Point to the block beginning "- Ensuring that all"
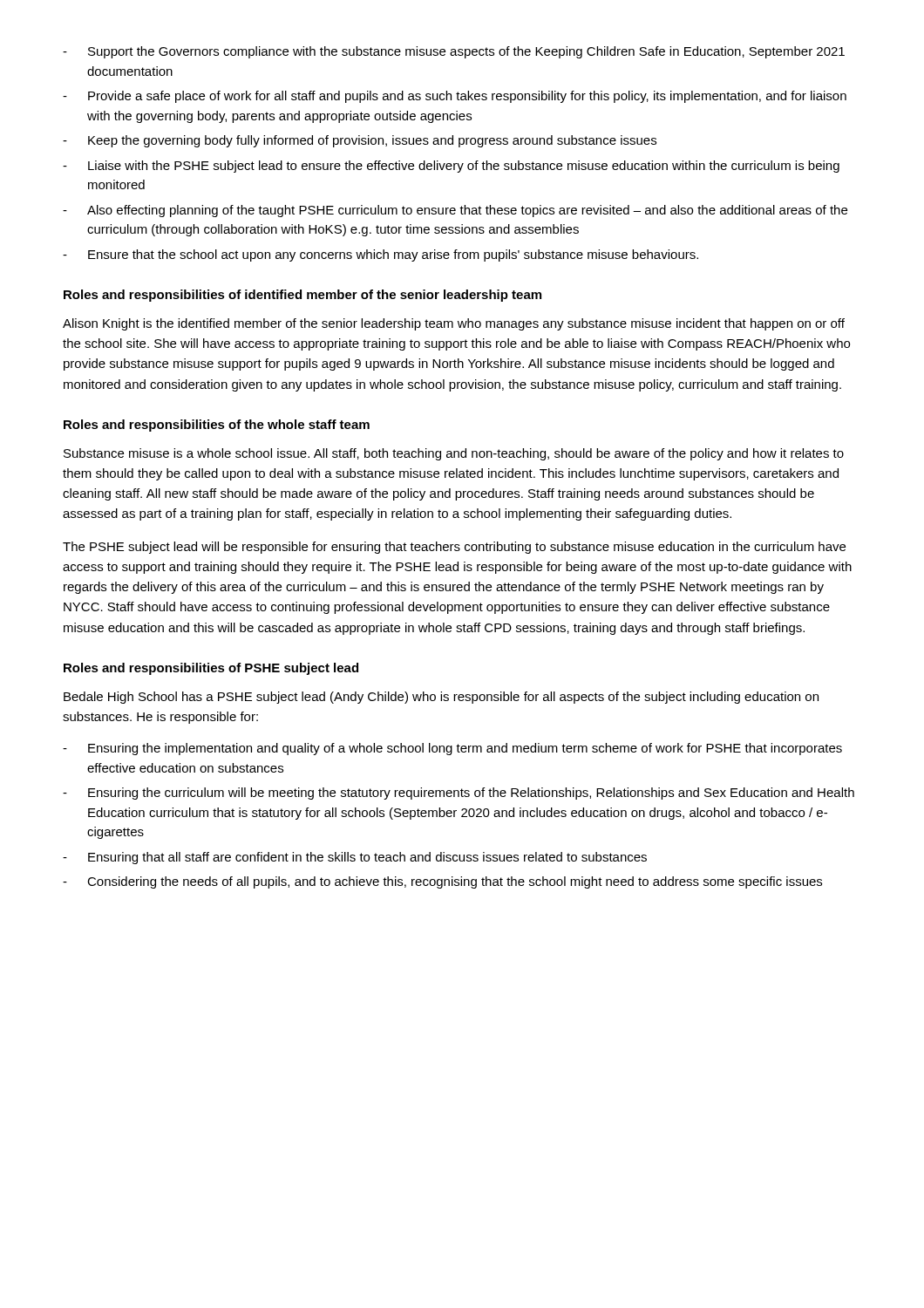Screen dimensions: 1308x924 point(462,857)
